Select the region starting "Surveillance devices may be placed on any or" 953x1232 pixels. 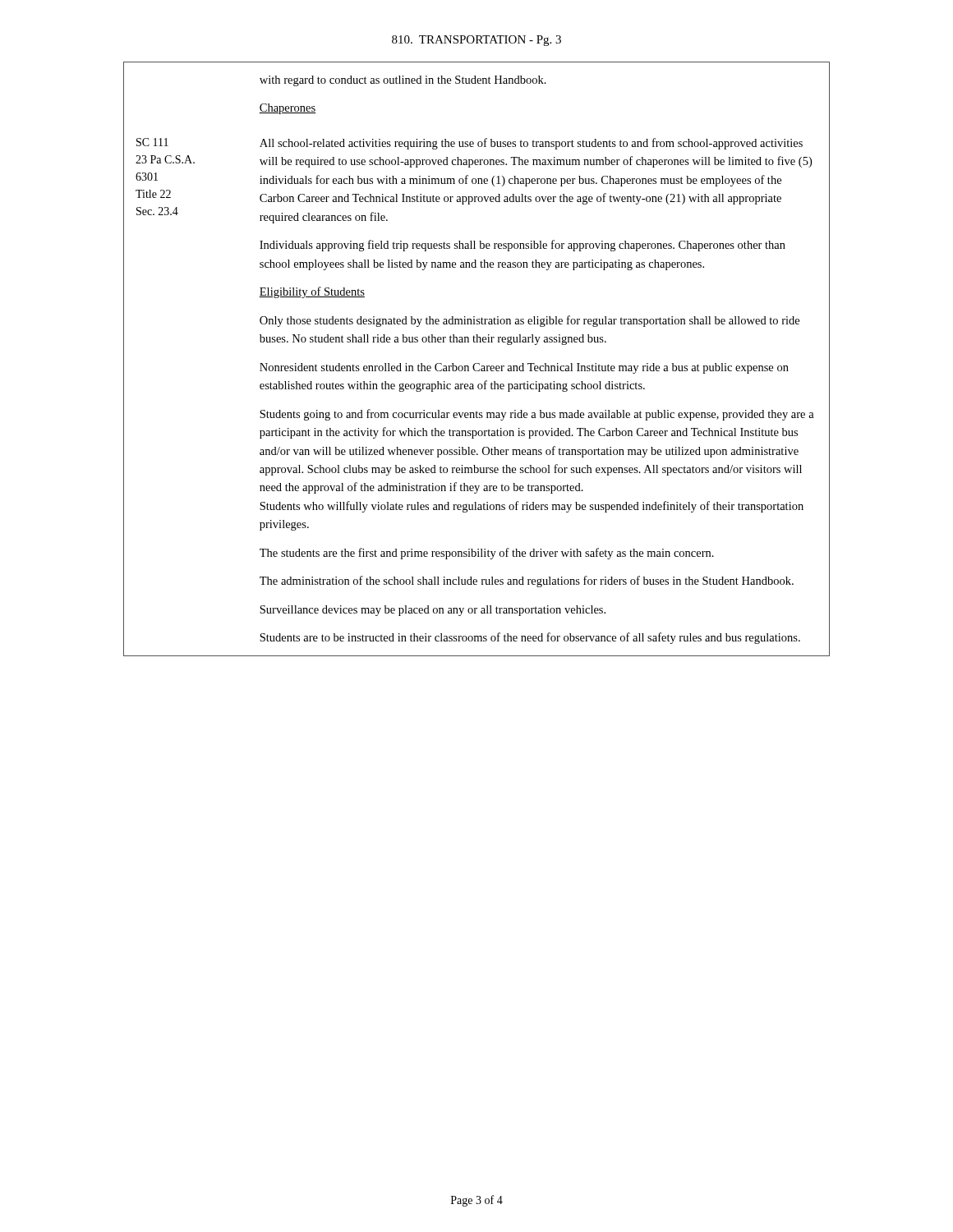pos(433,609)
